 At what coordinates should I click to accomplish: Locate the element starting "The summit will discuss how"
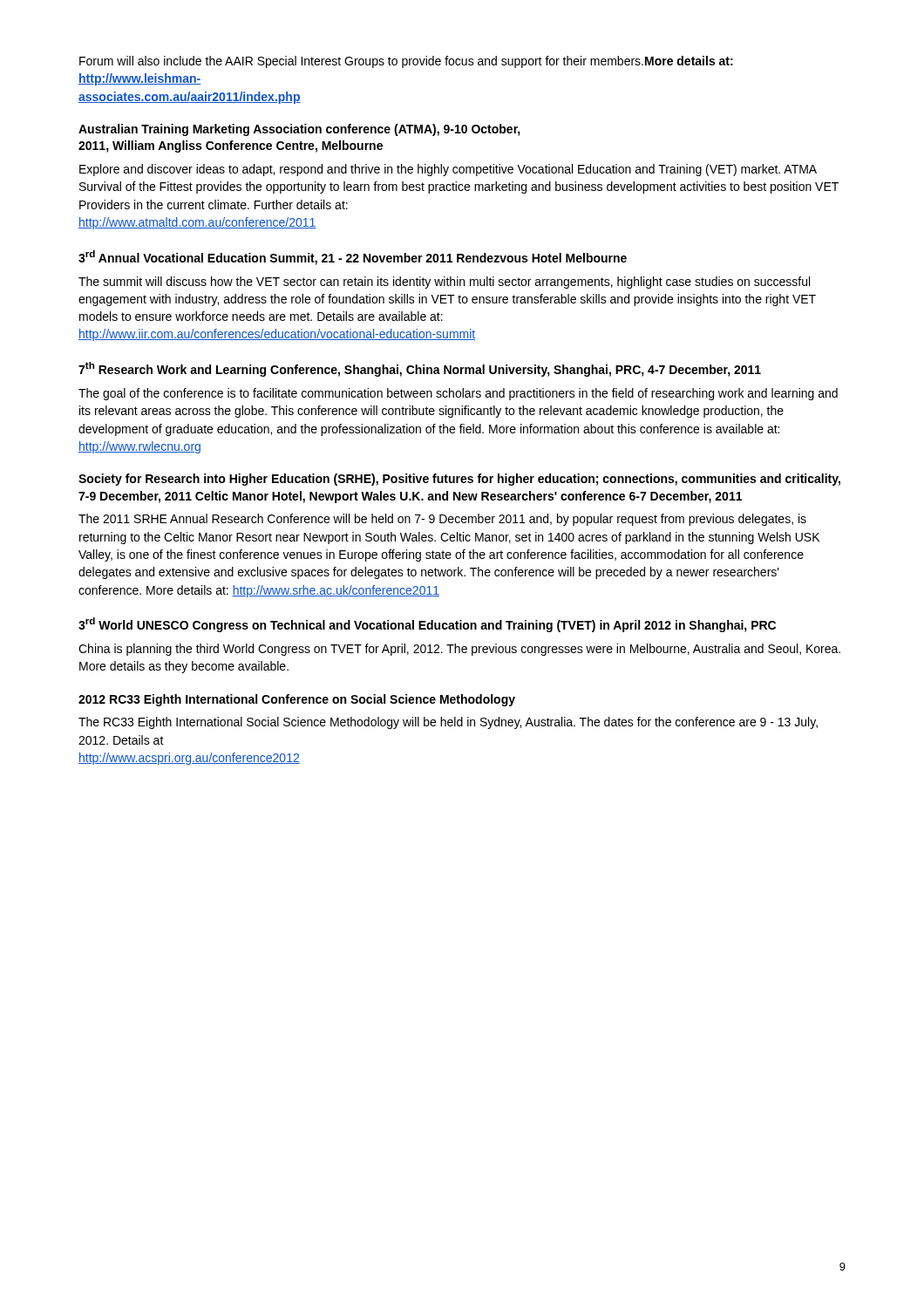pyautogui.click(x=447, y=308)
